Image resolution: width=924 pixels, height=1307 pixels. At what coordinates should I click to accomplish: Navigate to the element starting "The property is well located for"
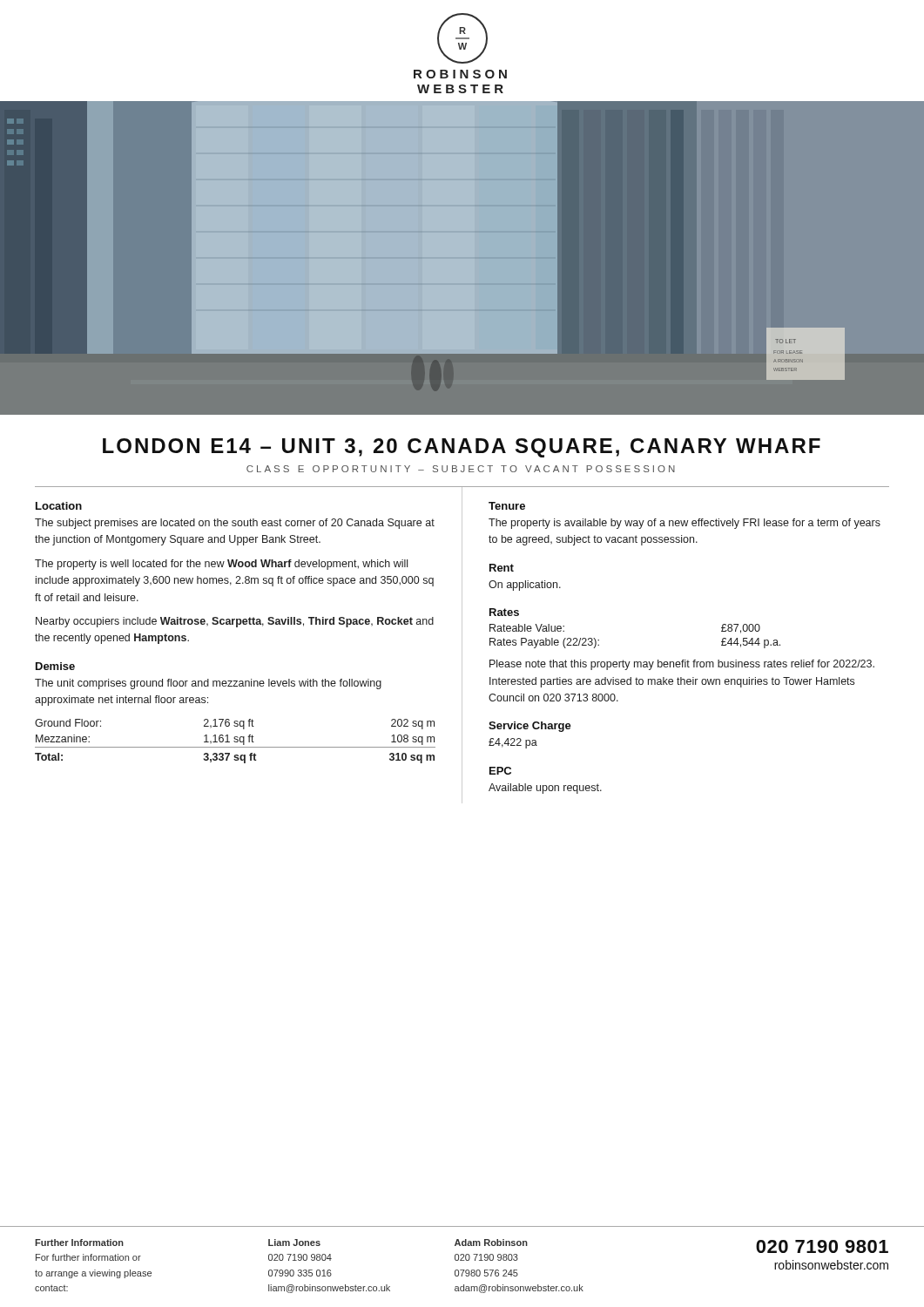[x=234, y=580]
